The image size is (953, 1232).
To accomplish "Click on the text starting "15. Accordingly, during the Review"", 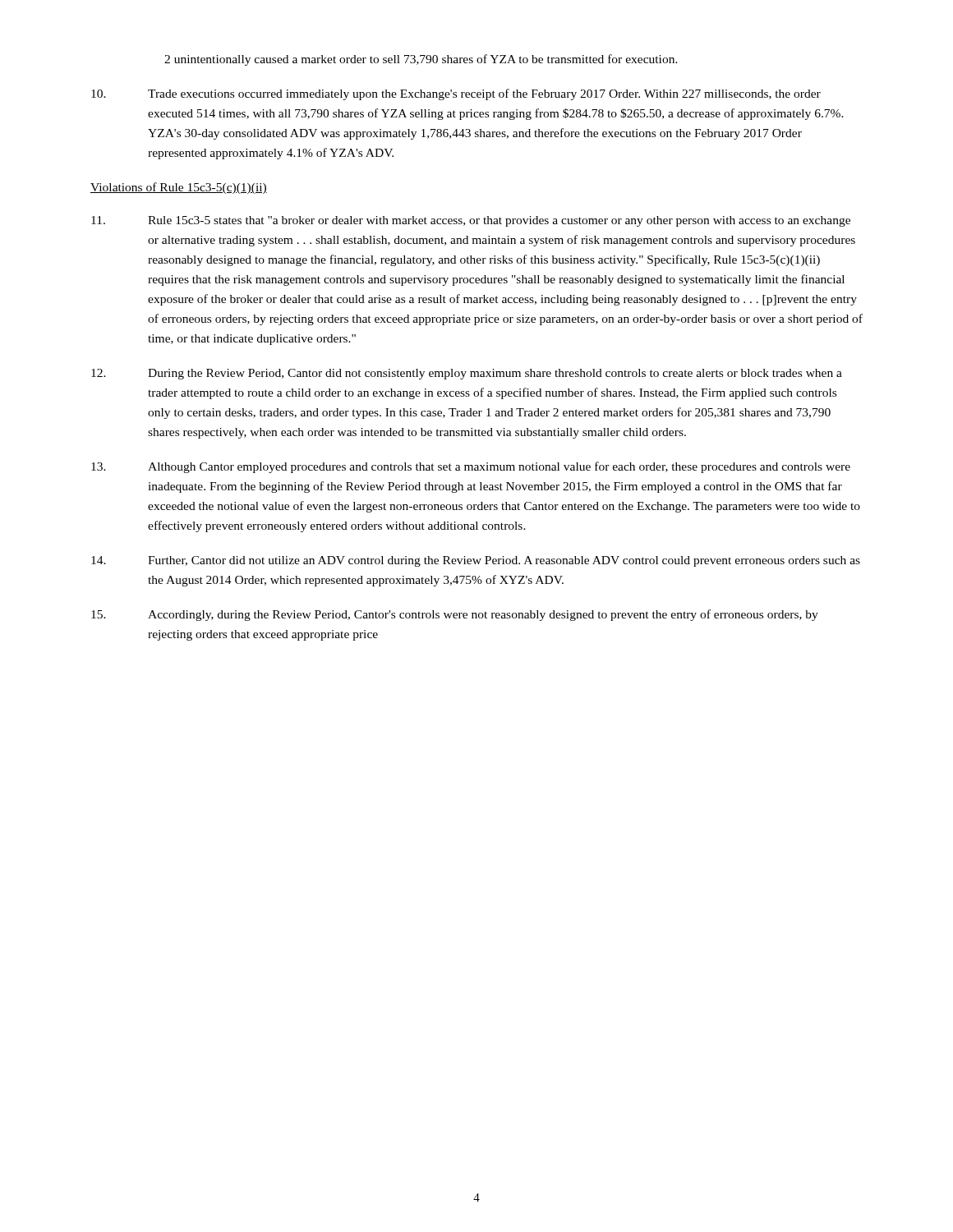I will click(476, 625).
